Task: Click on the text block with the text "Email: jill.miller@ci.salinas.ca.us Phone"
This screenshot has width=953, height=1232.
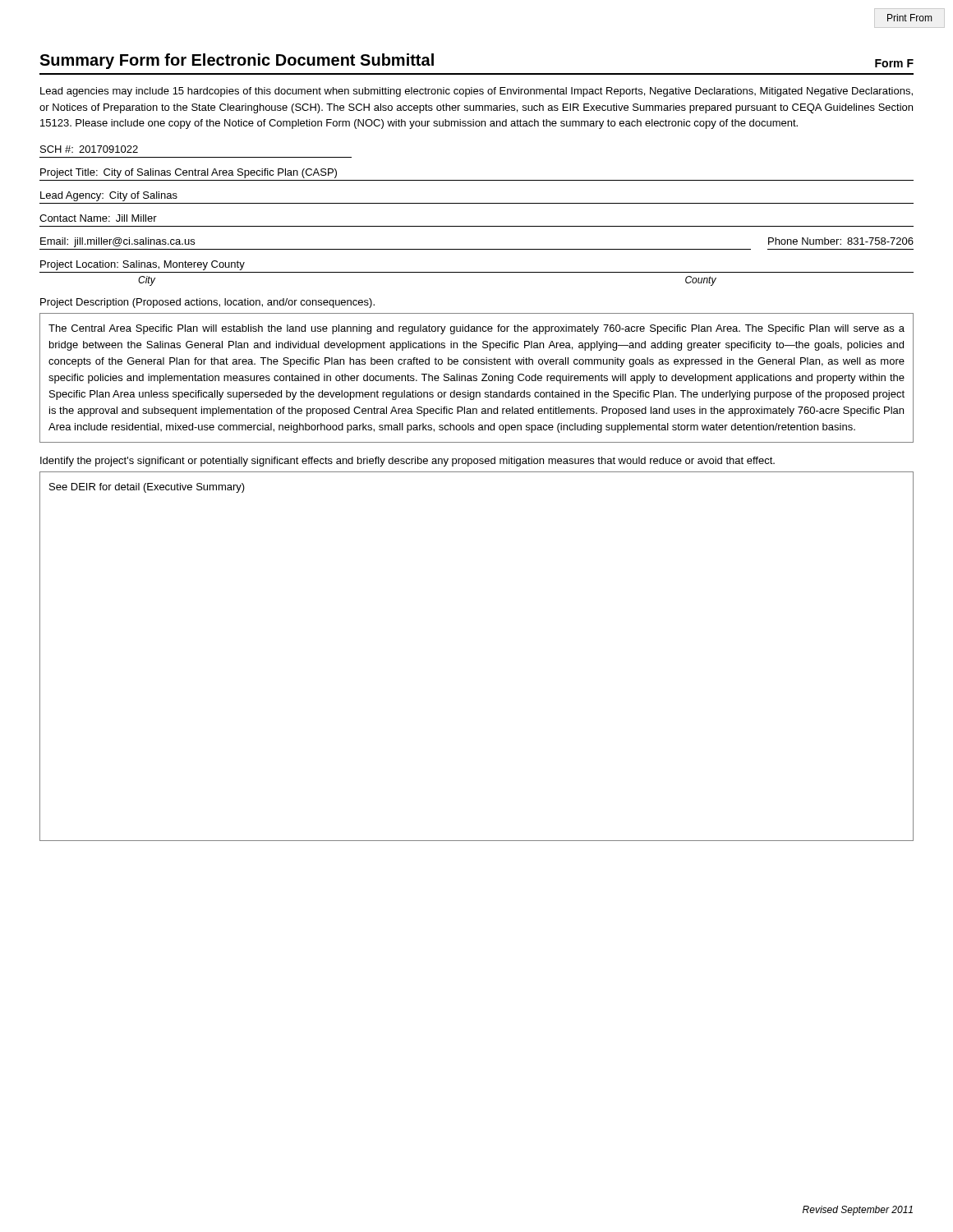Action: click(476, 242)
